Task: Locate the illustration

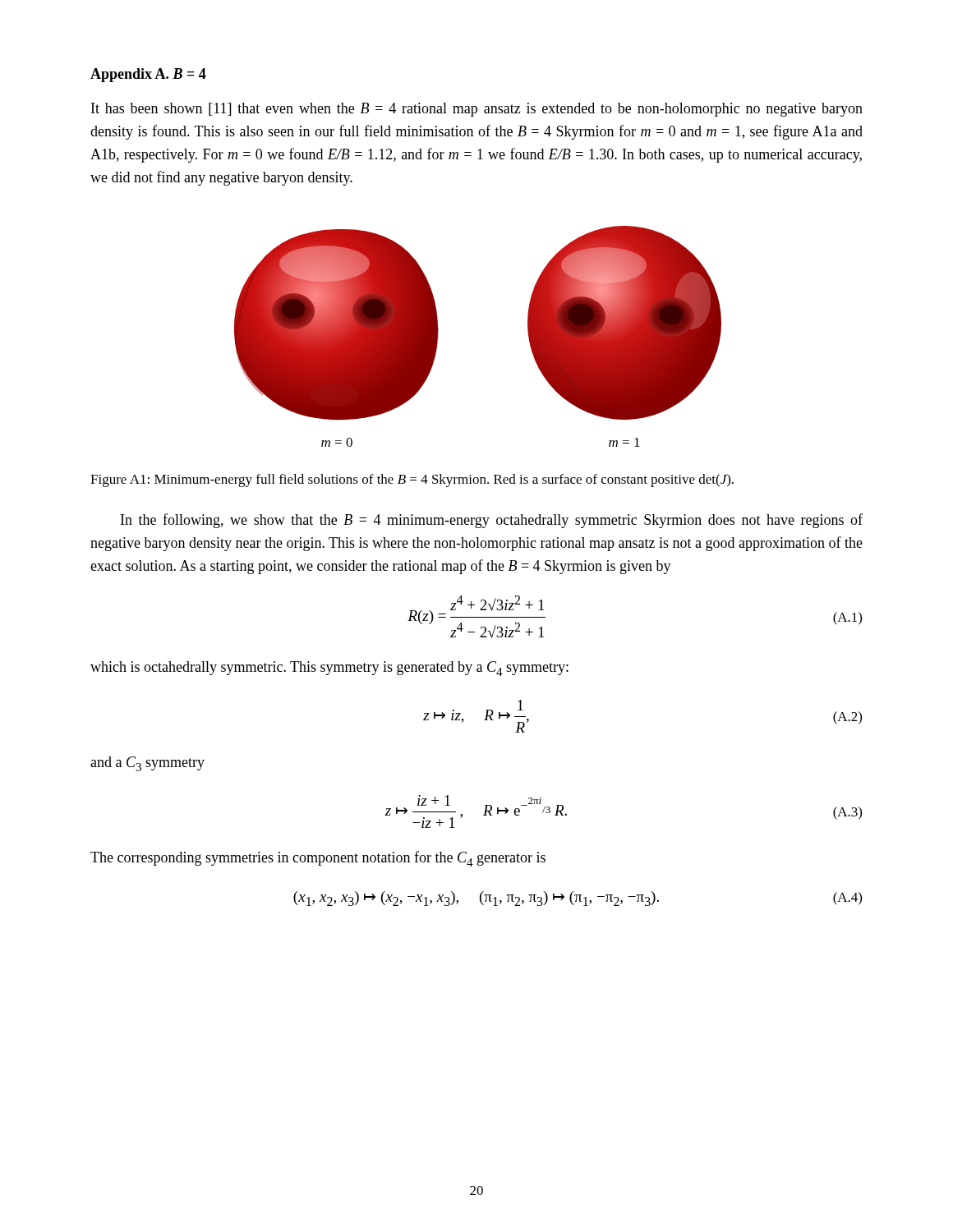Action: point(476,332)
